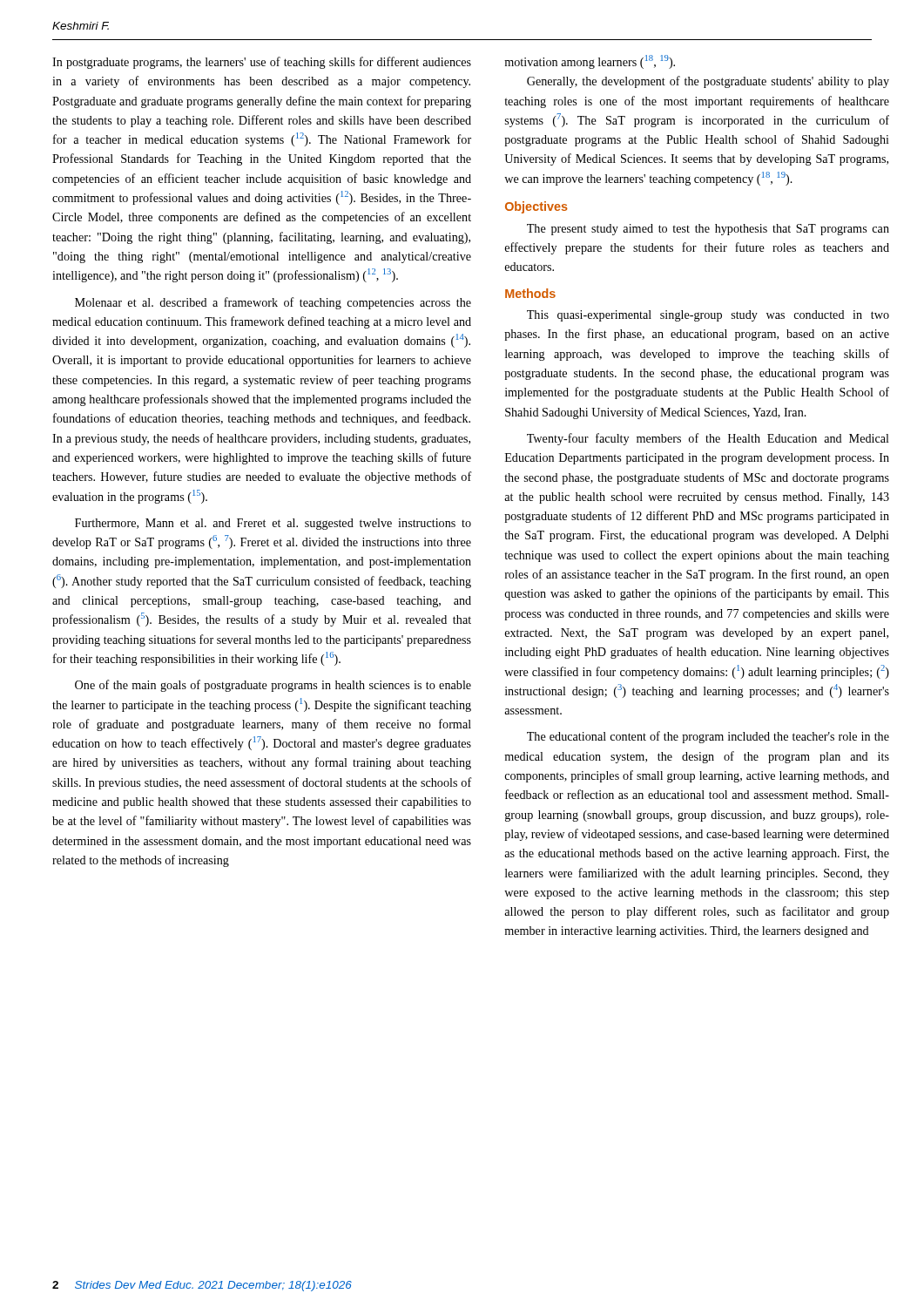Locate the text block that says "Generally, the development of the postgraduate"
924x1307 pixels.
tap(697, 130)
